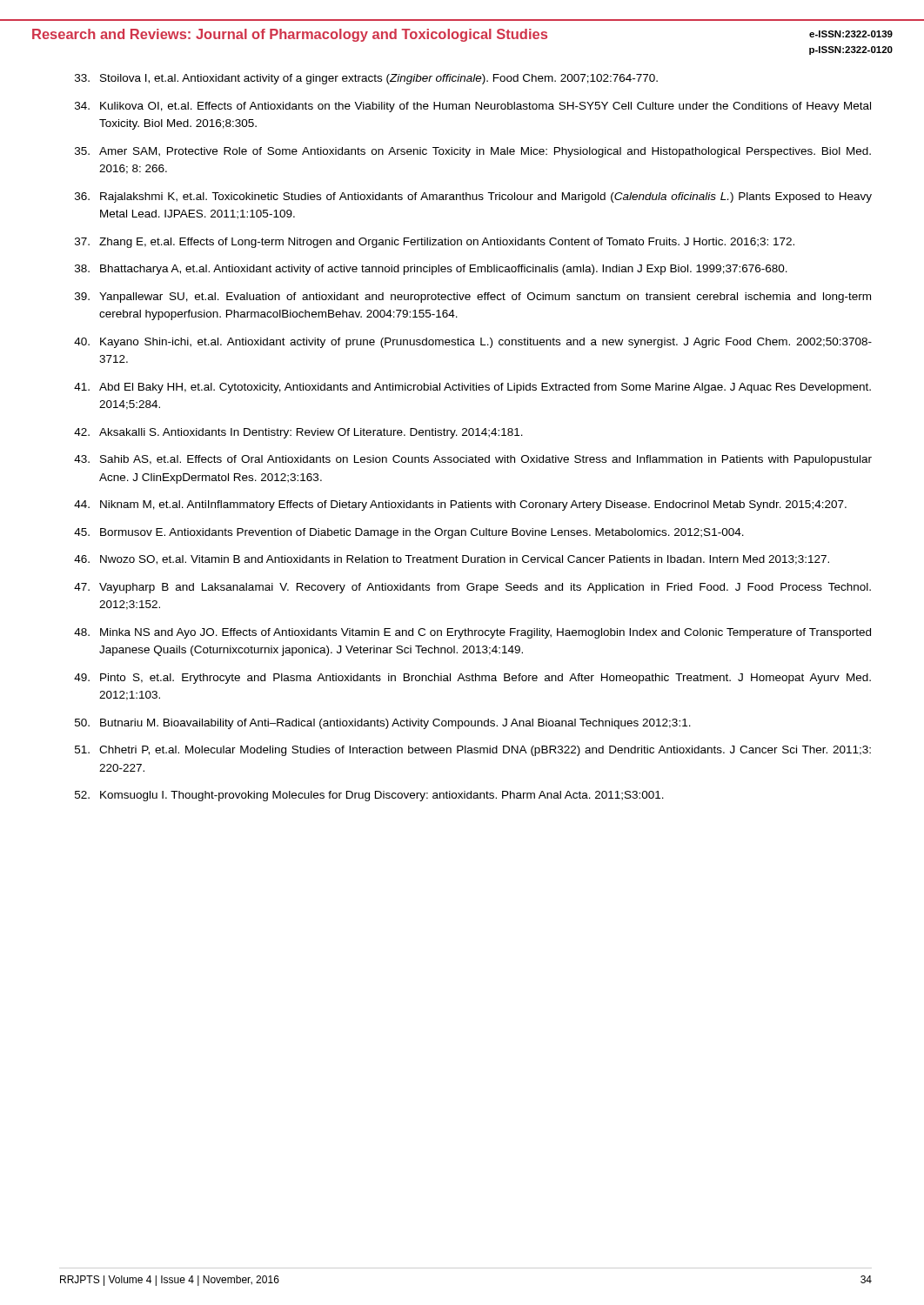924x1305 pixels.
Task: Click on the list item containing "50. Butnariu M. Bioavailability of Anti–Radical (antioxidants)"
Action: (x=465, y=723)
